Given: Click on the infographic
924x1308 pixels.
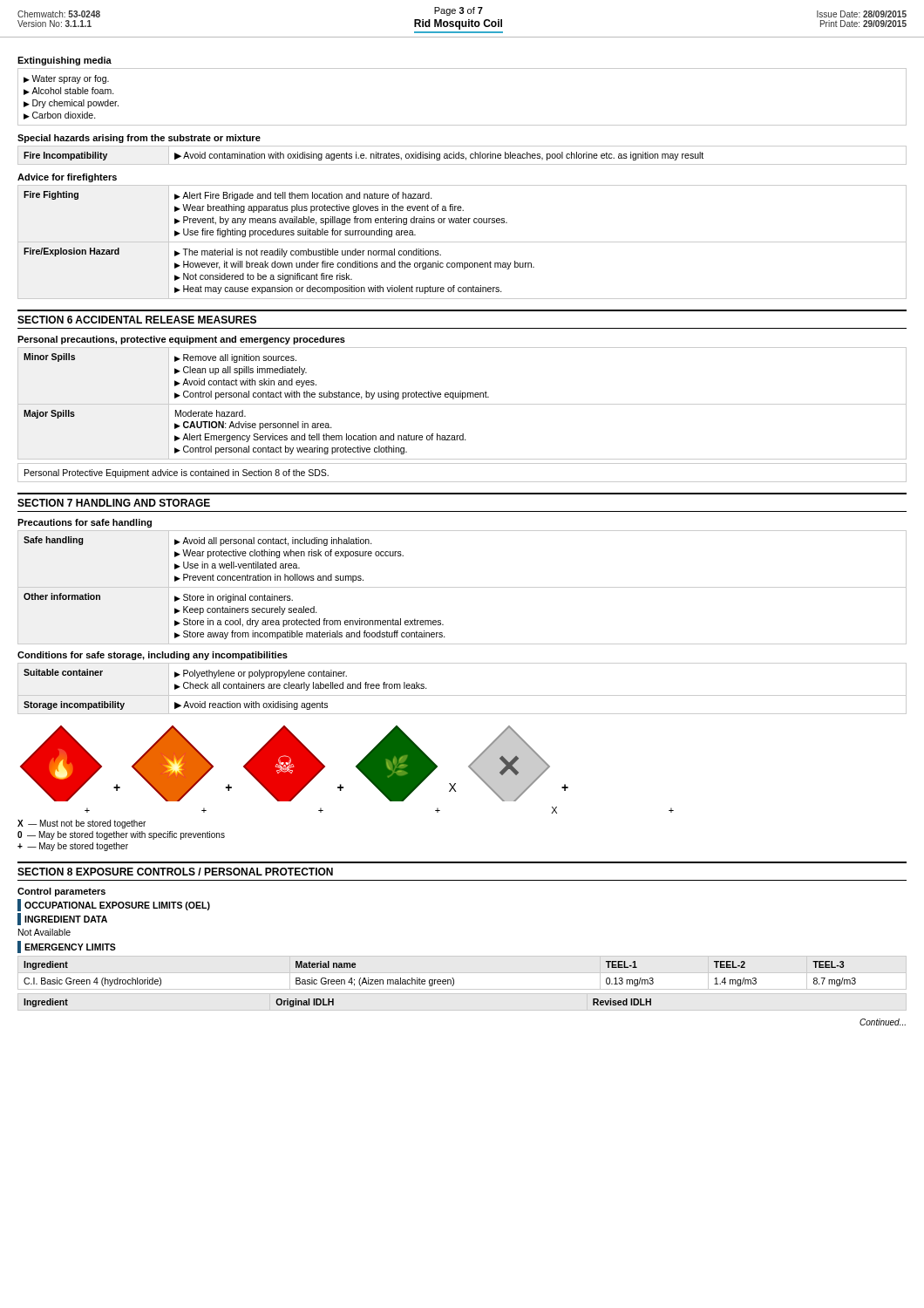Looking at the screenshot, I should pyautogui.click(x=462, y=762).
